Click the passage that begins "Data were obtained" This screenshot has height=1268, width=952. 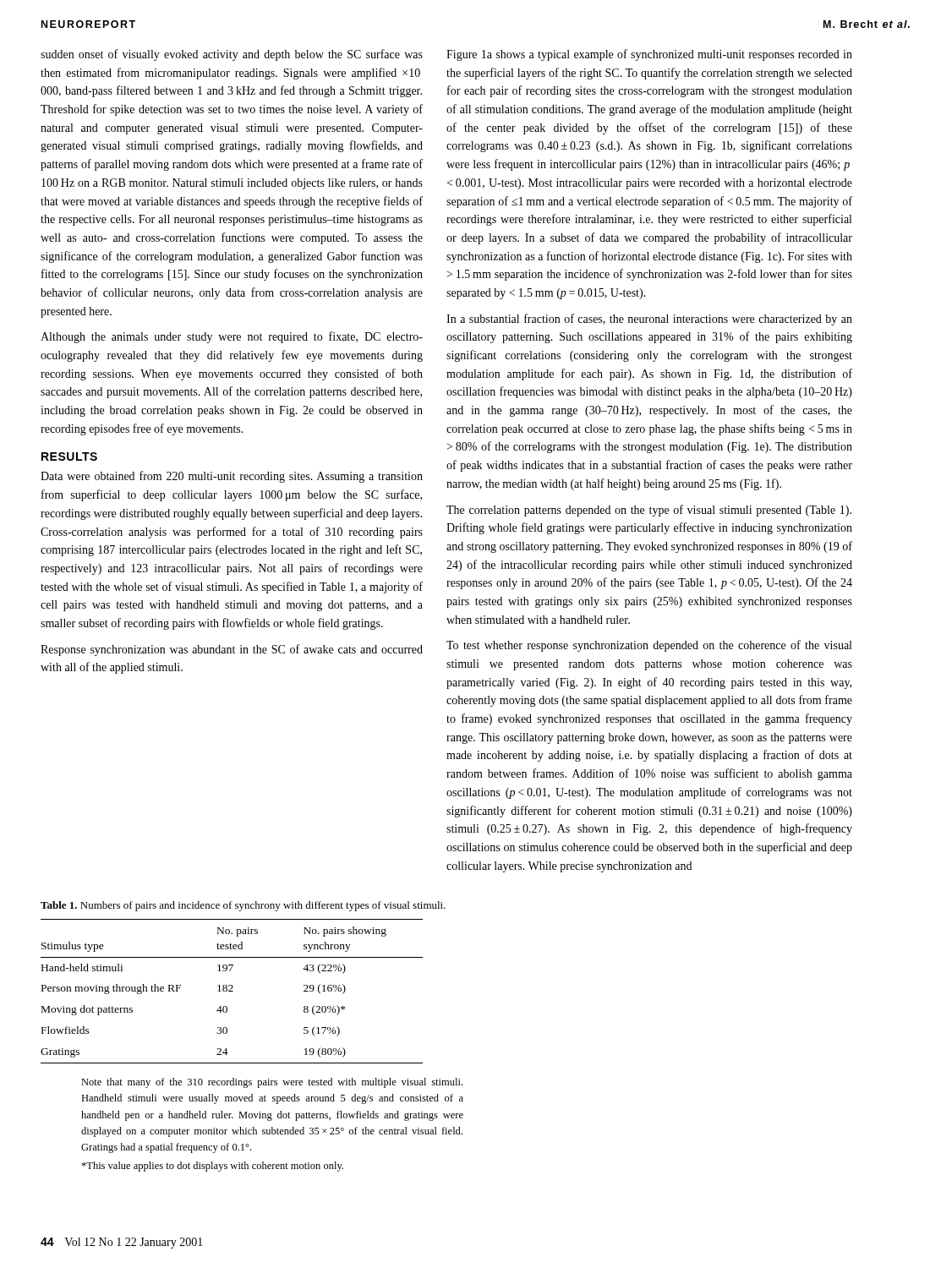point(232,550)
